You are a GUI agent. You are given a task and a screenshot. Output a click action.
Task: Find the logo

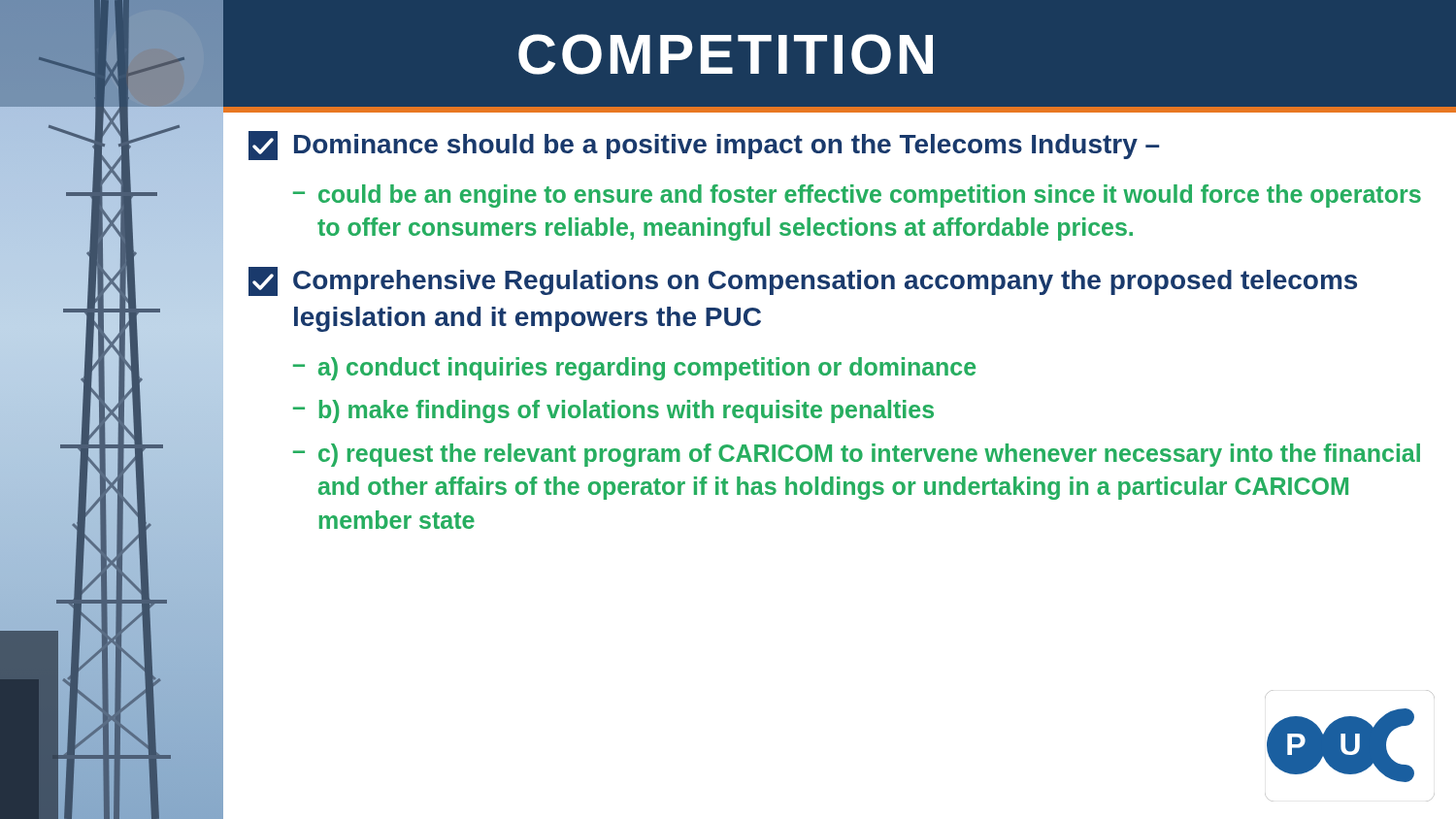pos(1350,746)
